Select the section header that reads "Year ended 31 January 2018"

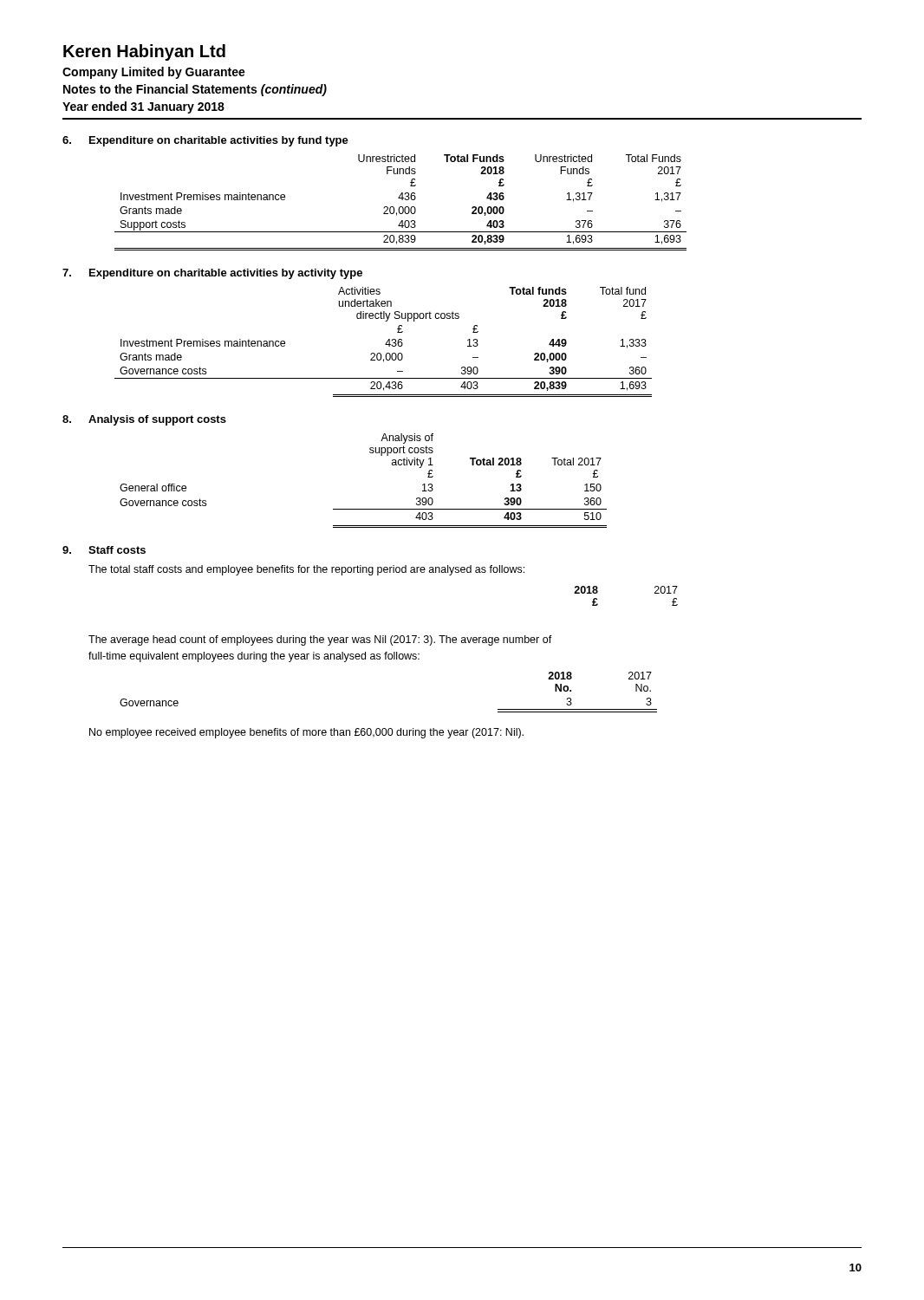(143, 107)
